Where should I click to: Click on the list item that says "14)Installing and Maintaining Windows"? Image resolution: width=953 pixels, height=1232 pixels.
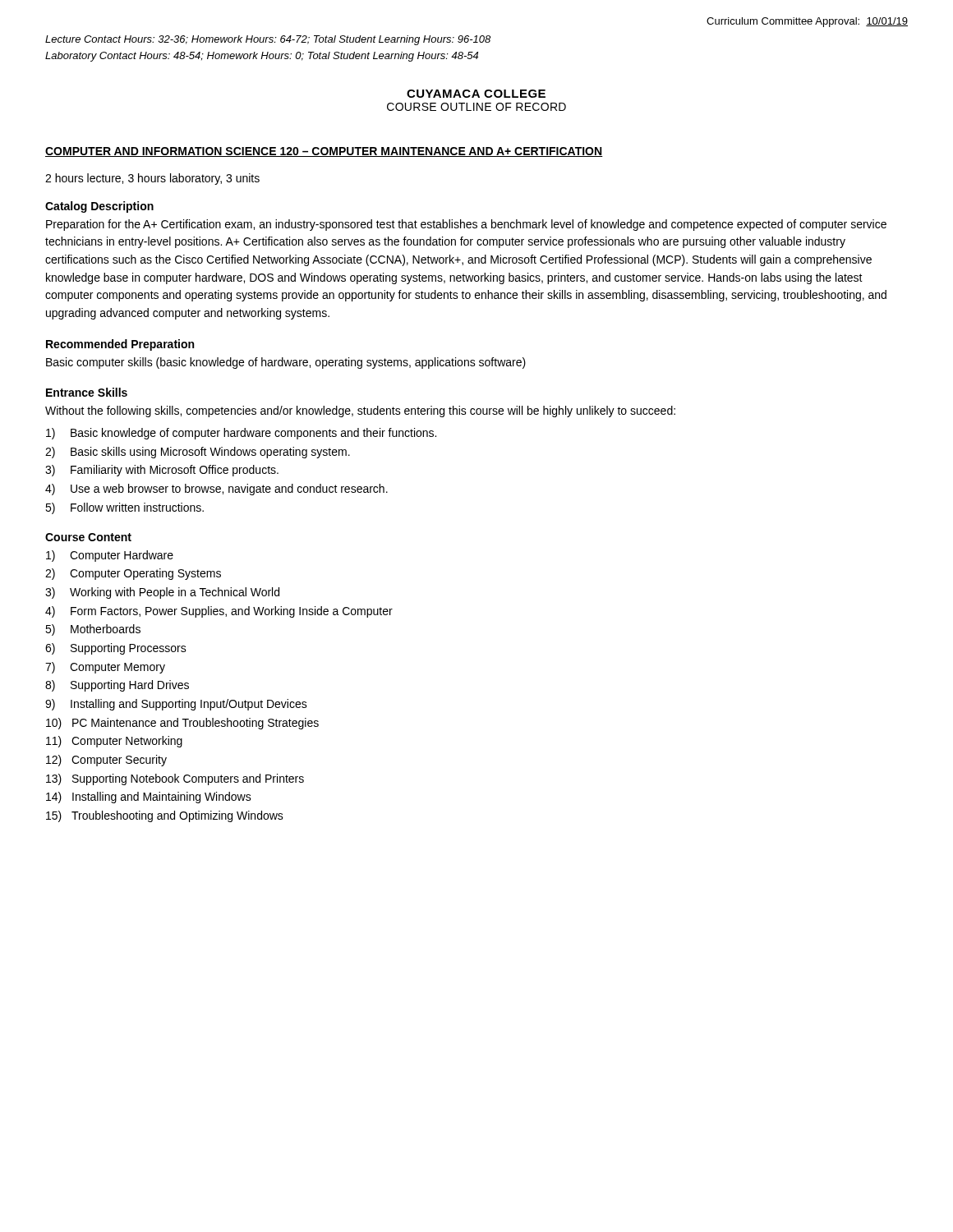coord(148,798)
